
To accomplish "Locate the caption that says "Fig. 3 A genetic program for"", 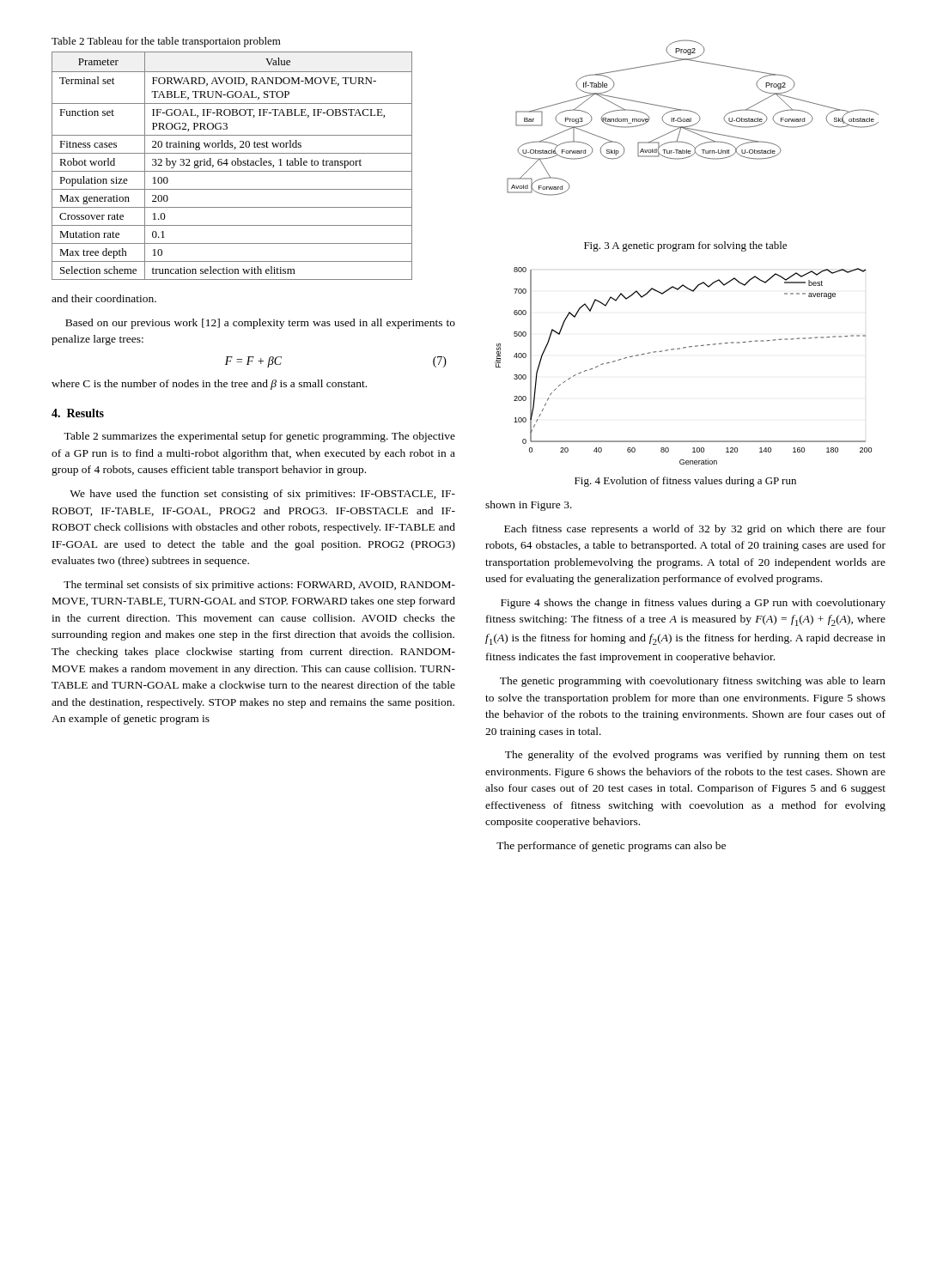I will [x=685, y=245].
